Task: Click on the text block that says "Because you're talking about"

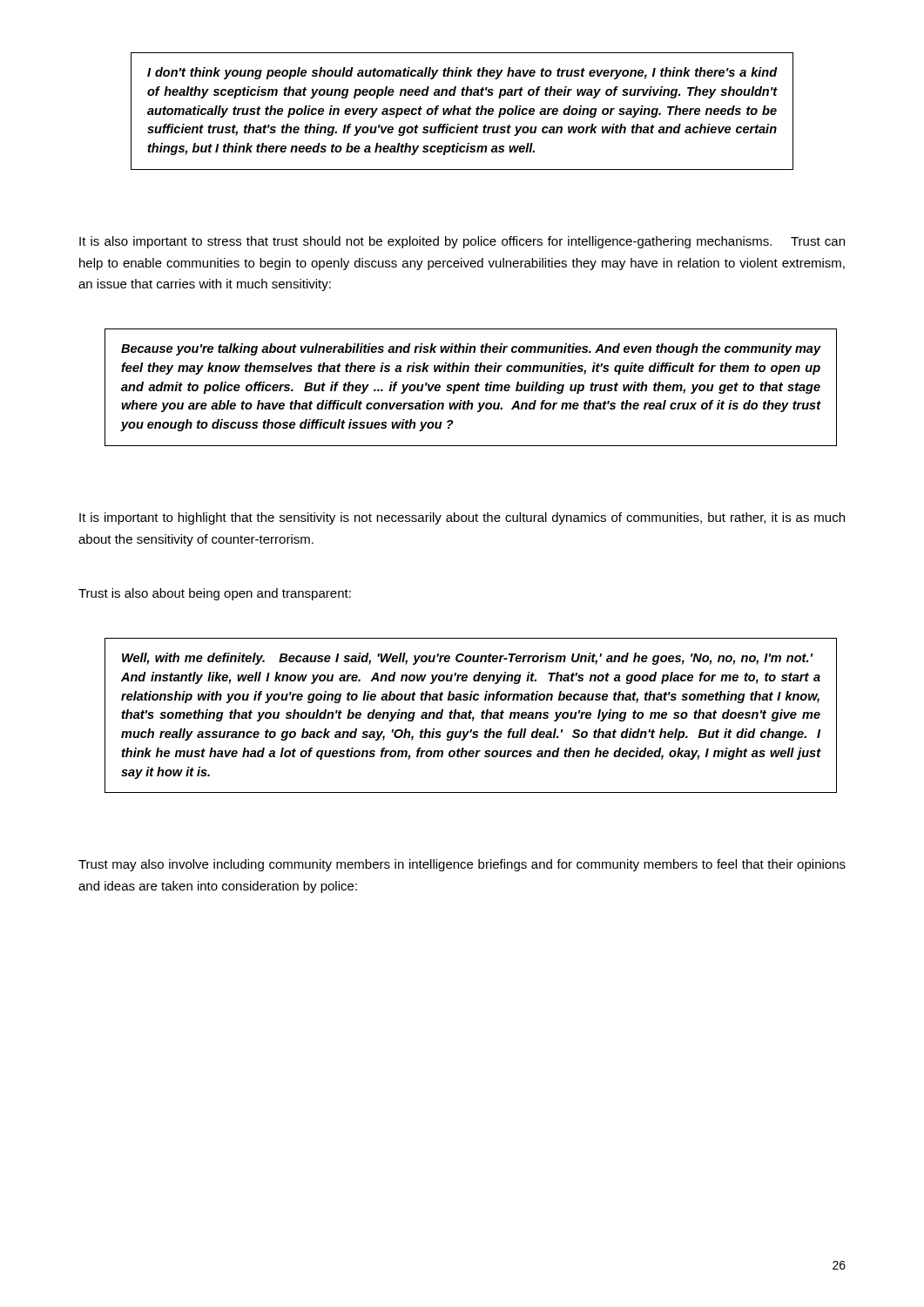Action: pyautogui.click(x=471, y=387)
